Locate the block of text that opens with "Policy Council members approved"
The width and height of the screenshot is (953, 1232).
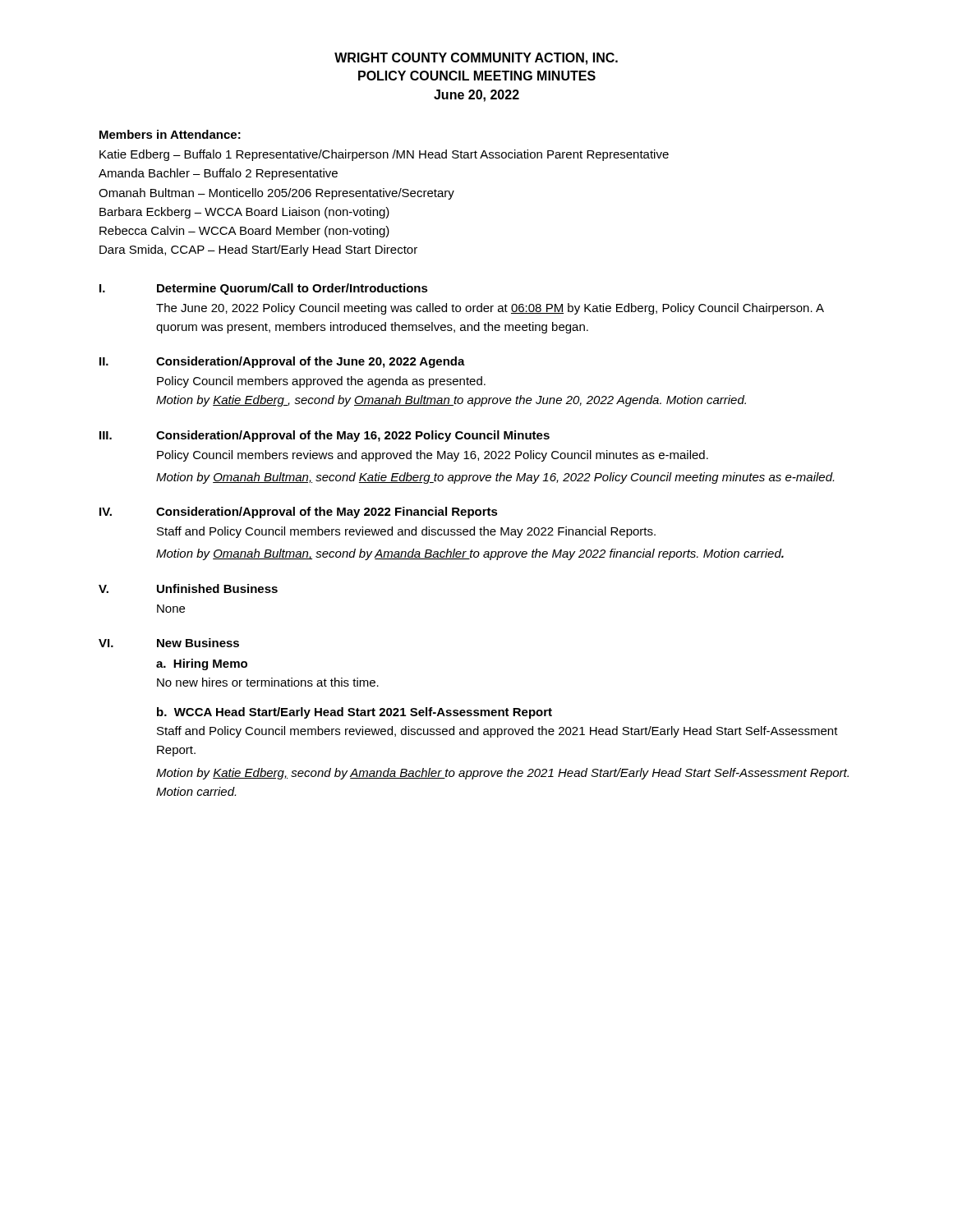[505, 390]
